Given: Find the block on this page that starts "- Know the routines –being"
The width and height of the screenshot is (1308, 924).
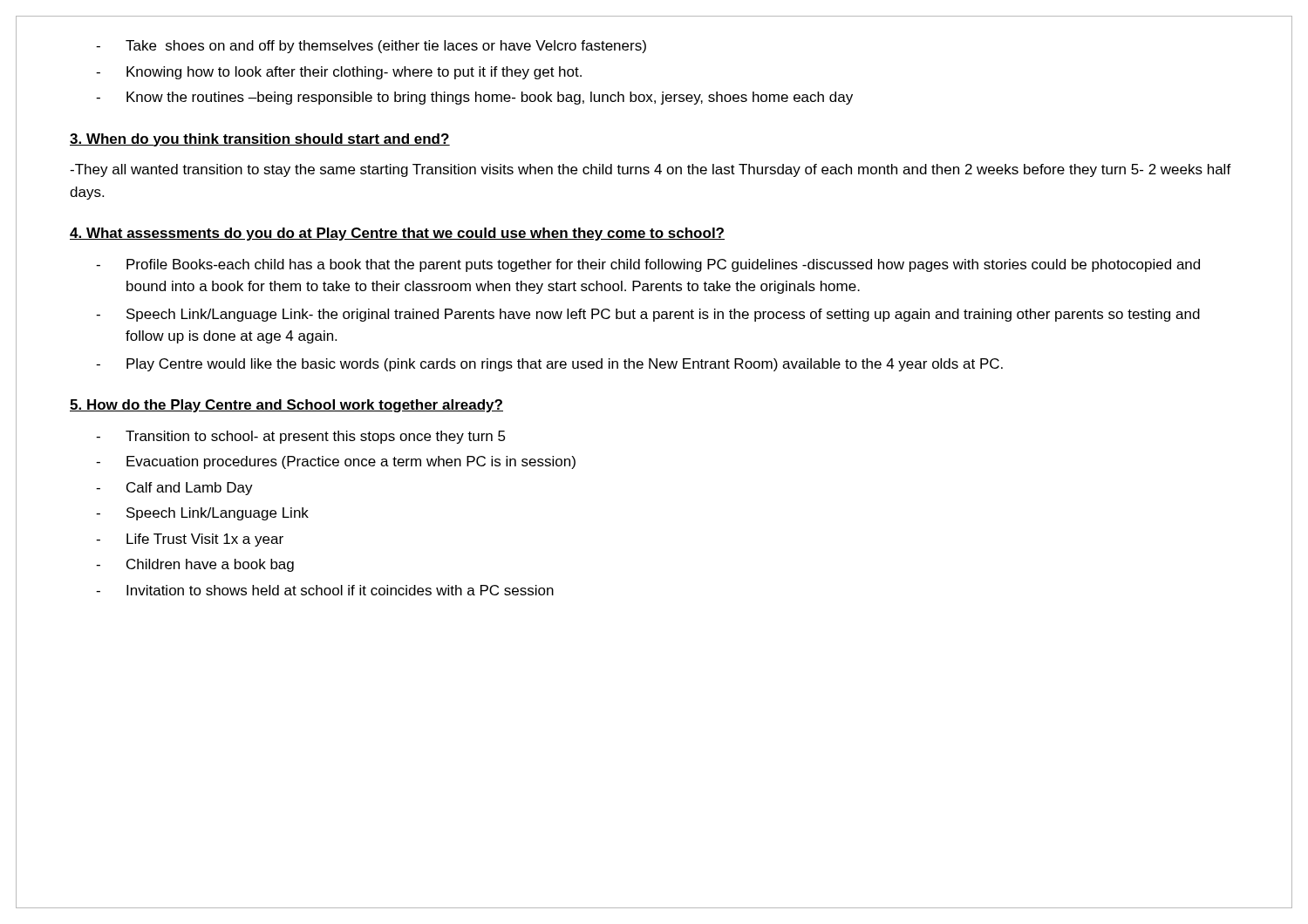Looking at the screenshot, I should tap(667, 97).
